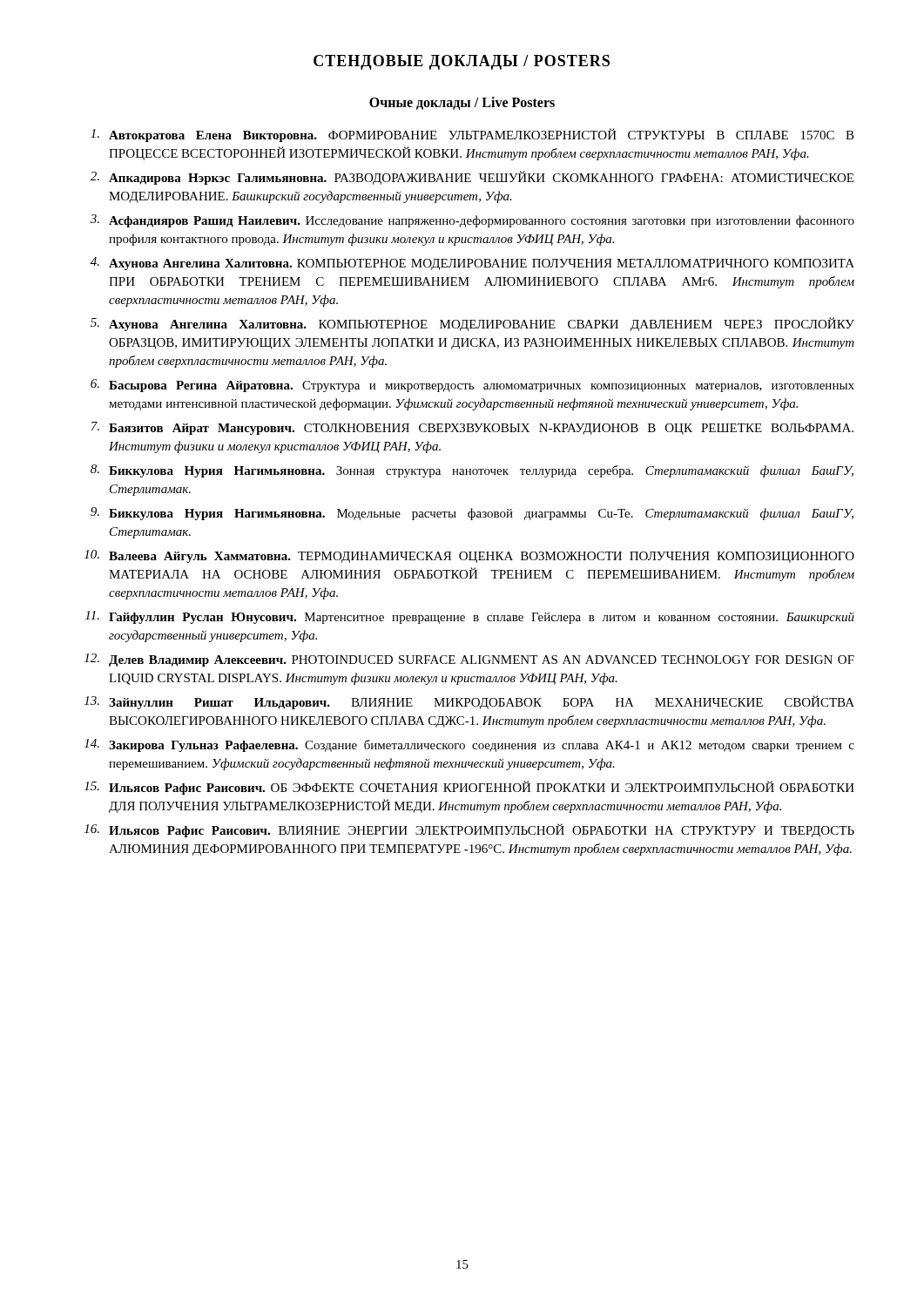Where is the section header that starts "Очные доклады / Live"?

(x=462, y=102)
